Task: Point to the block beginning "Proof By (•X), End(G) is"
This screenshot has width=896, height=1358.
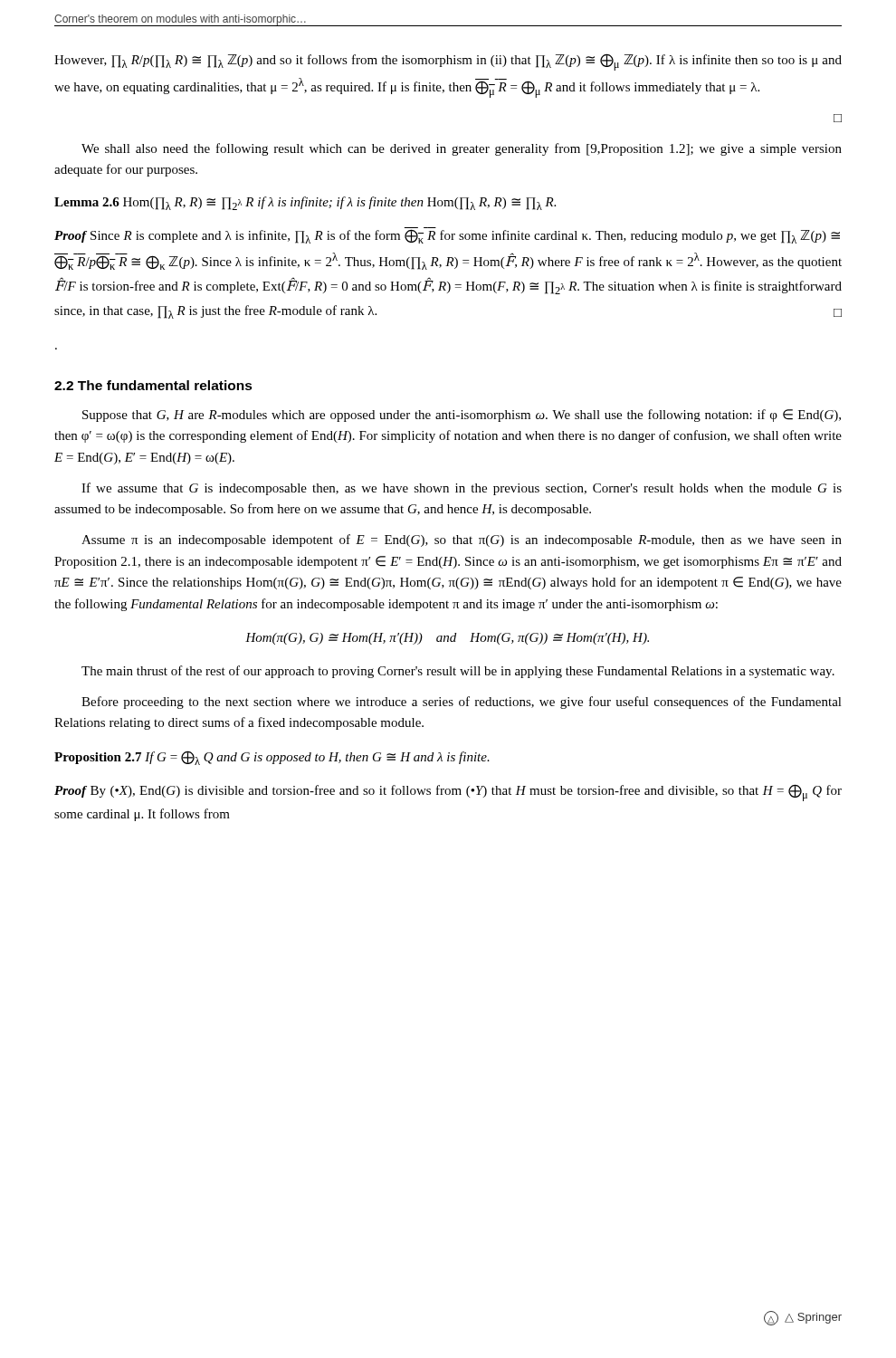Action: [448, 802]
